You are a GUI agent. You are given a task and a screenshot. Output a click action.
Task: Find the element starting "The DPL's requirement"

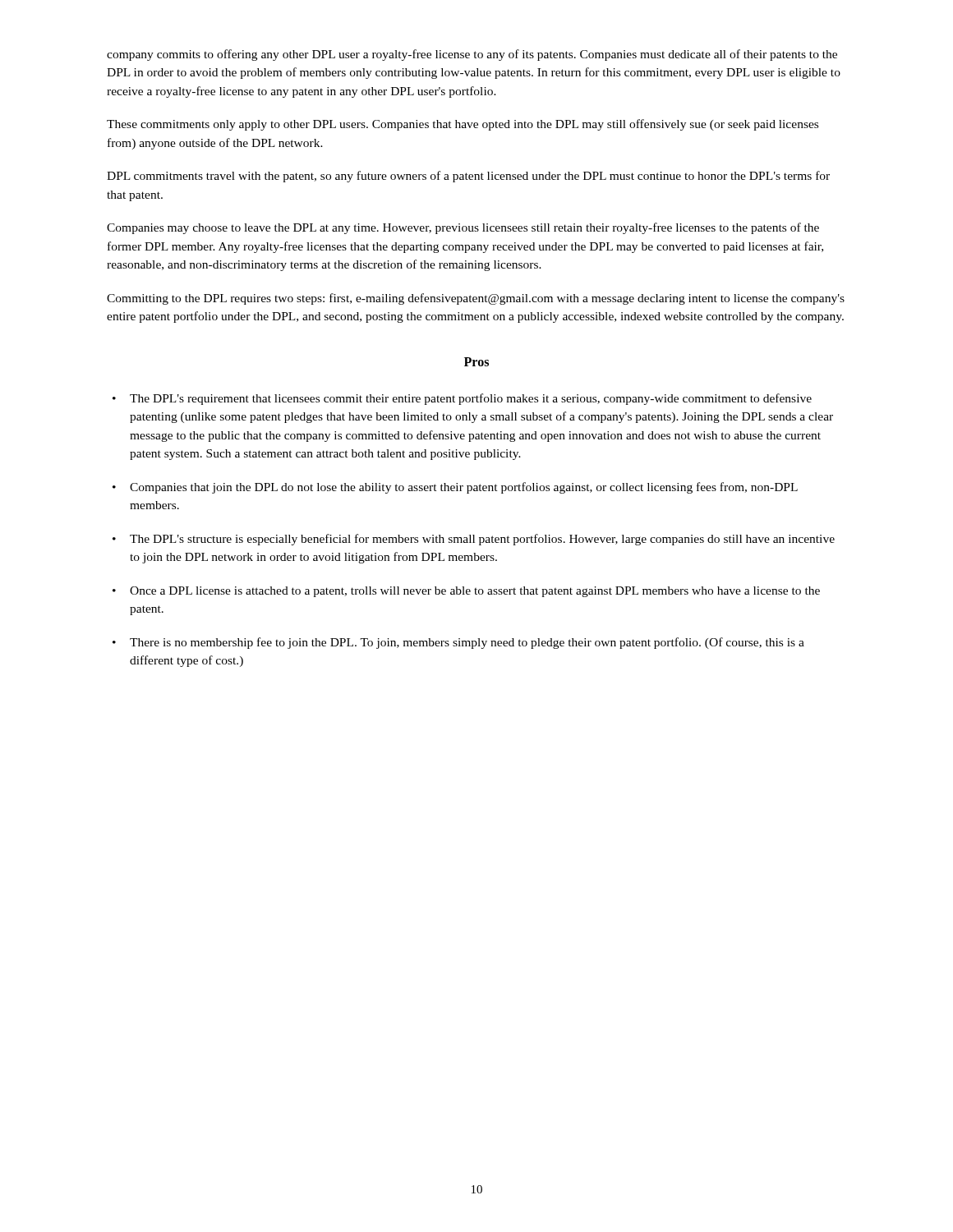tap(482, 425)
